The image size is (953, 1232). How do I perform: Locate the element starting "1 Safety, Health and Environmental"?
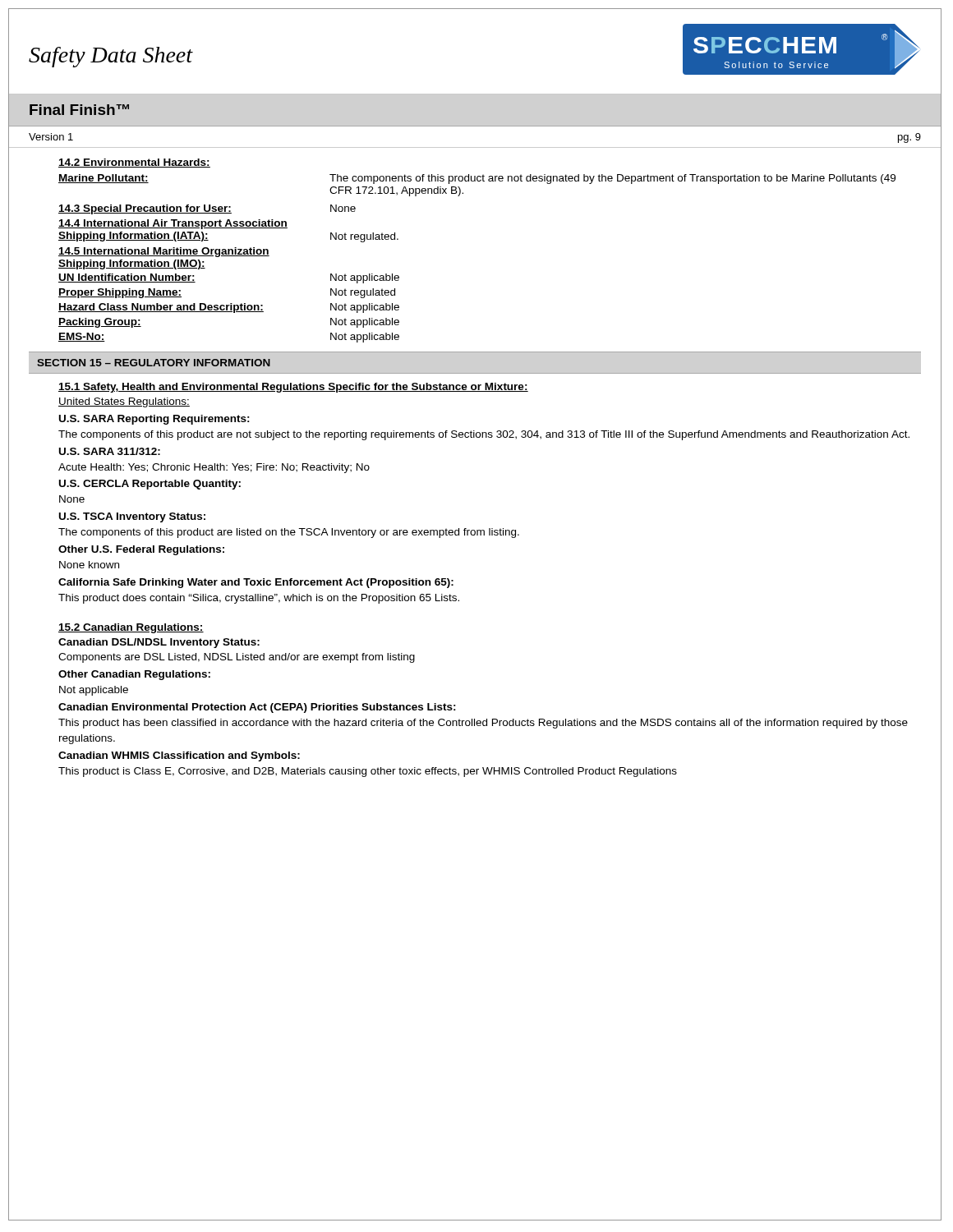pos(293,388)
